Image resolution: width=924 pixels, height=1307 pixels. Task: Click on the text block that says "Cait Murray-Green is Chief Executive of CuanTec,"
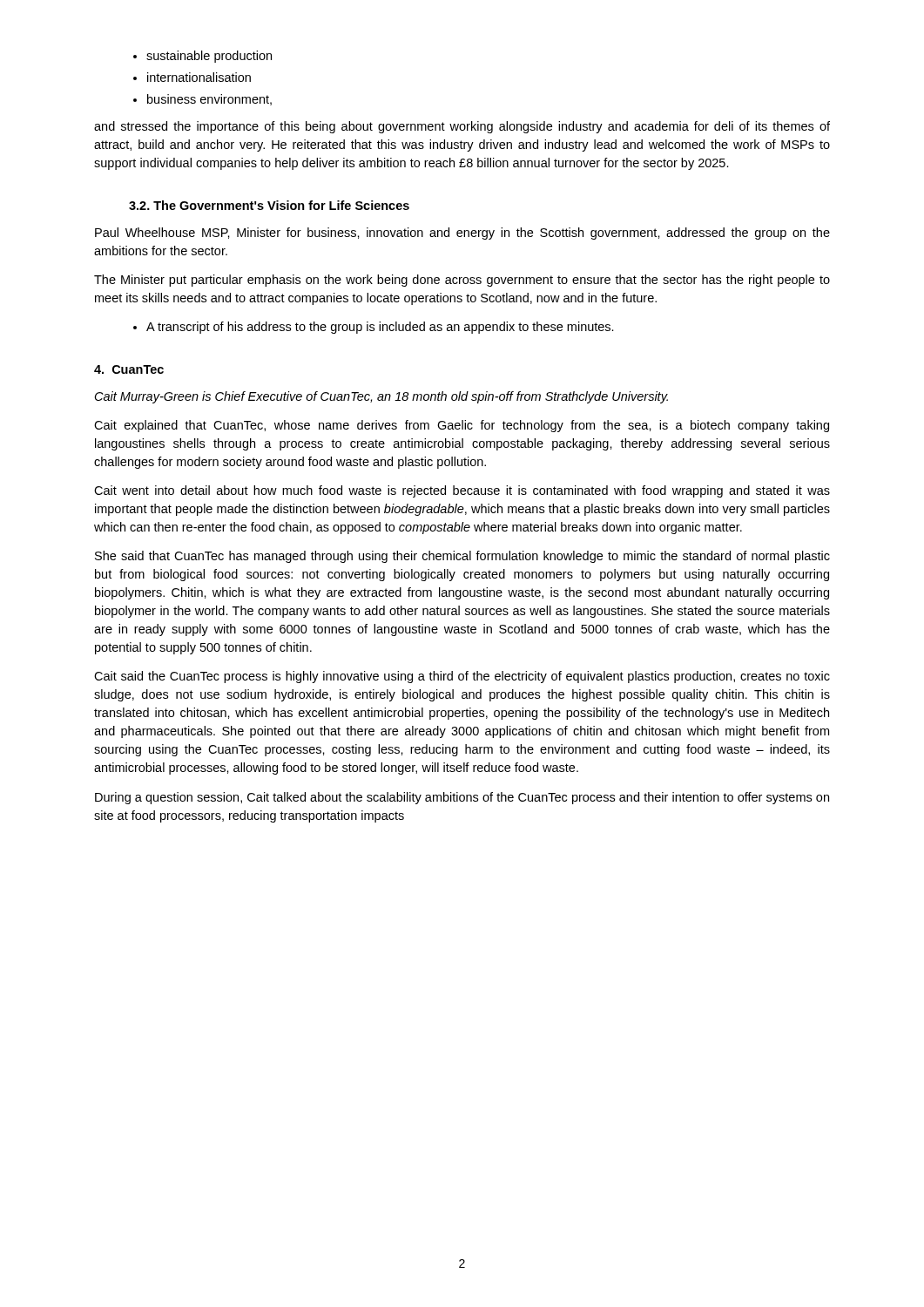click(382, 397)
